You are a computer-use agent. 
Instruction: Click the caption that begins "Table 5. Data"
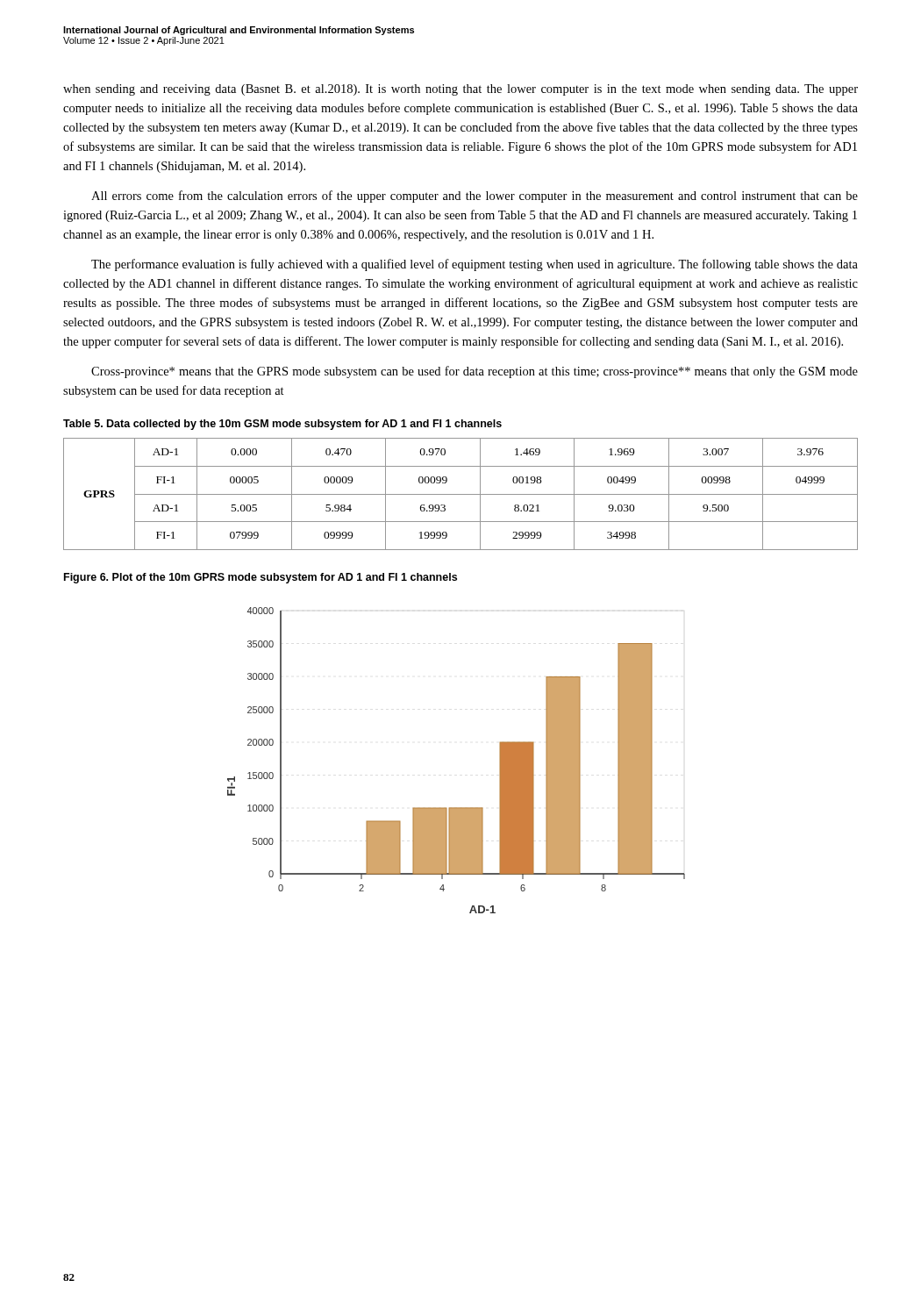click(x=283, y=424)
